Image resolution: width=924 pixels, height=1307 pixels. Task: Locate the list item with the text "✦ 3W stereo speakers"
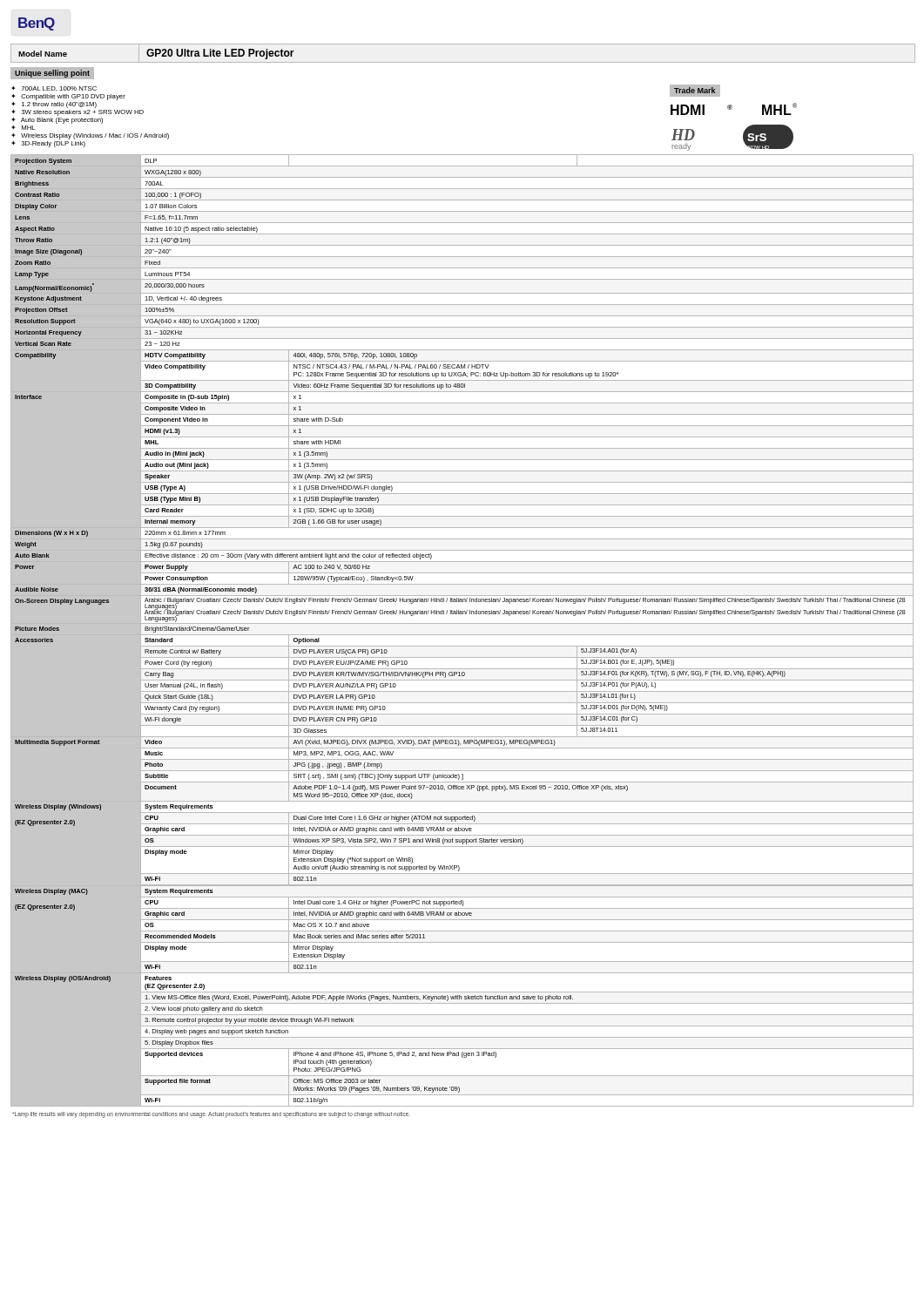tap(77, 112)
